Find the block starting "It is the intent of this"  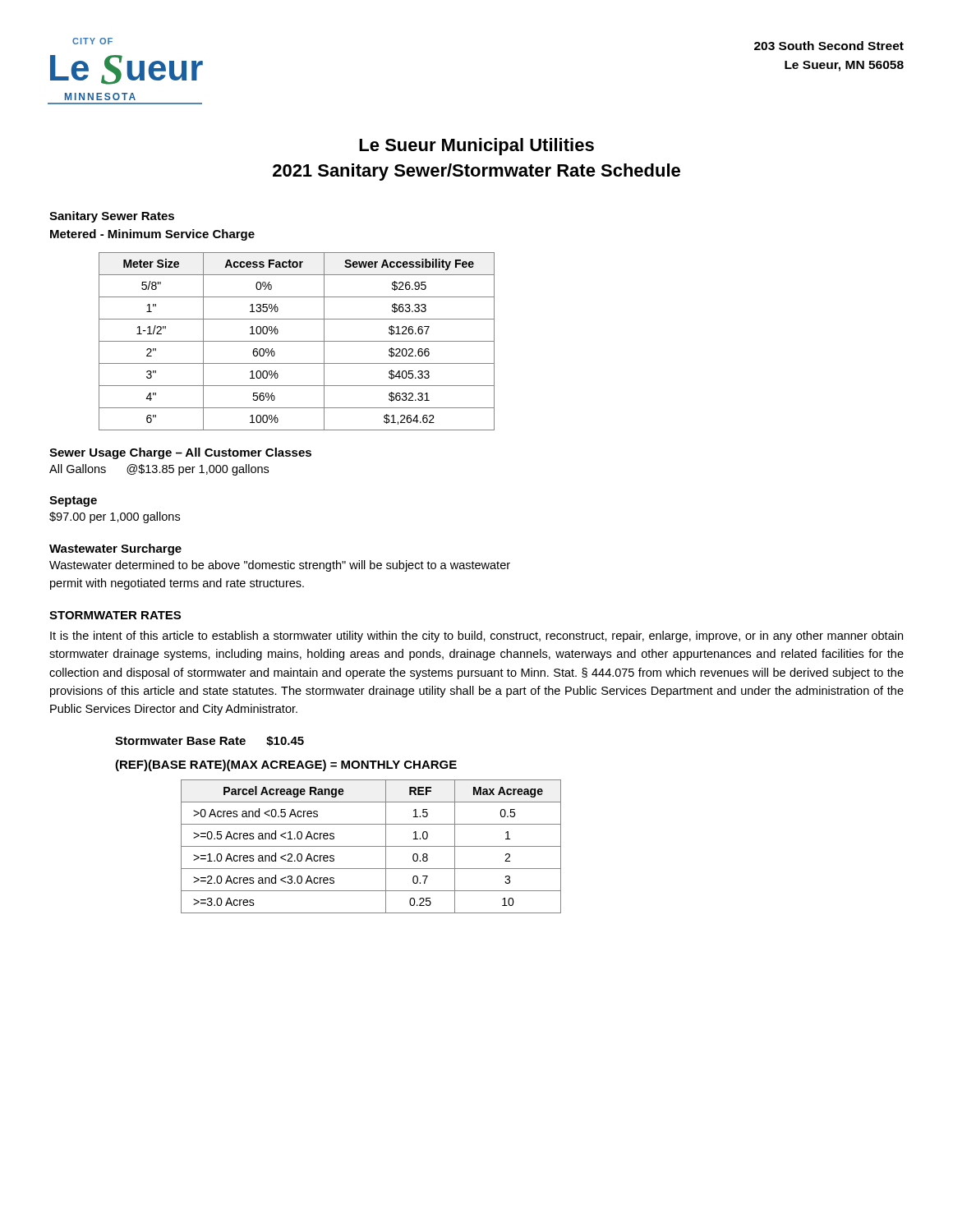tap(476, 672)
